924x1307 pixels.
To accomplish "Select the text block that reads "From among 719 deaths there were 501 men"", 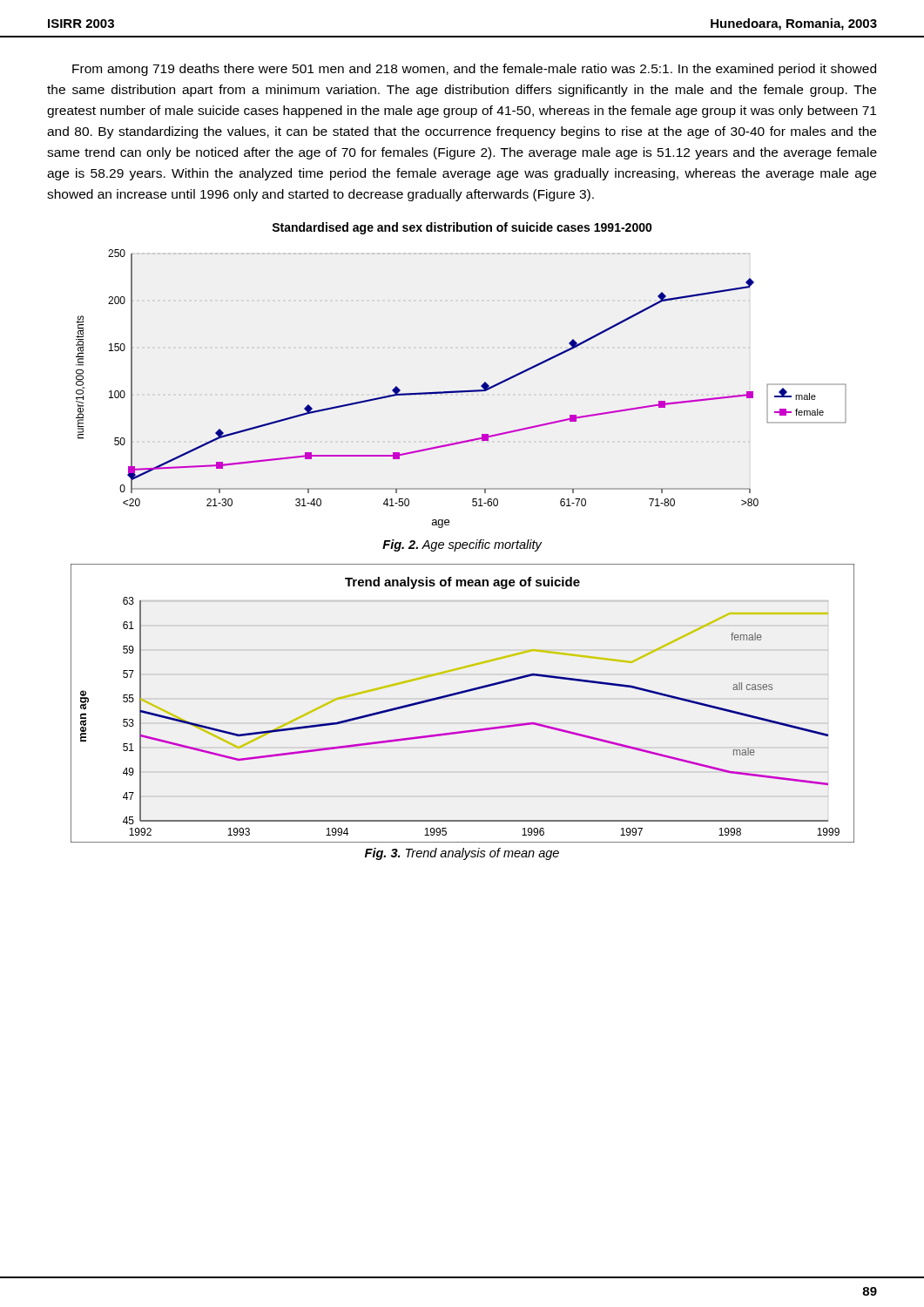I will click(462, 131).
